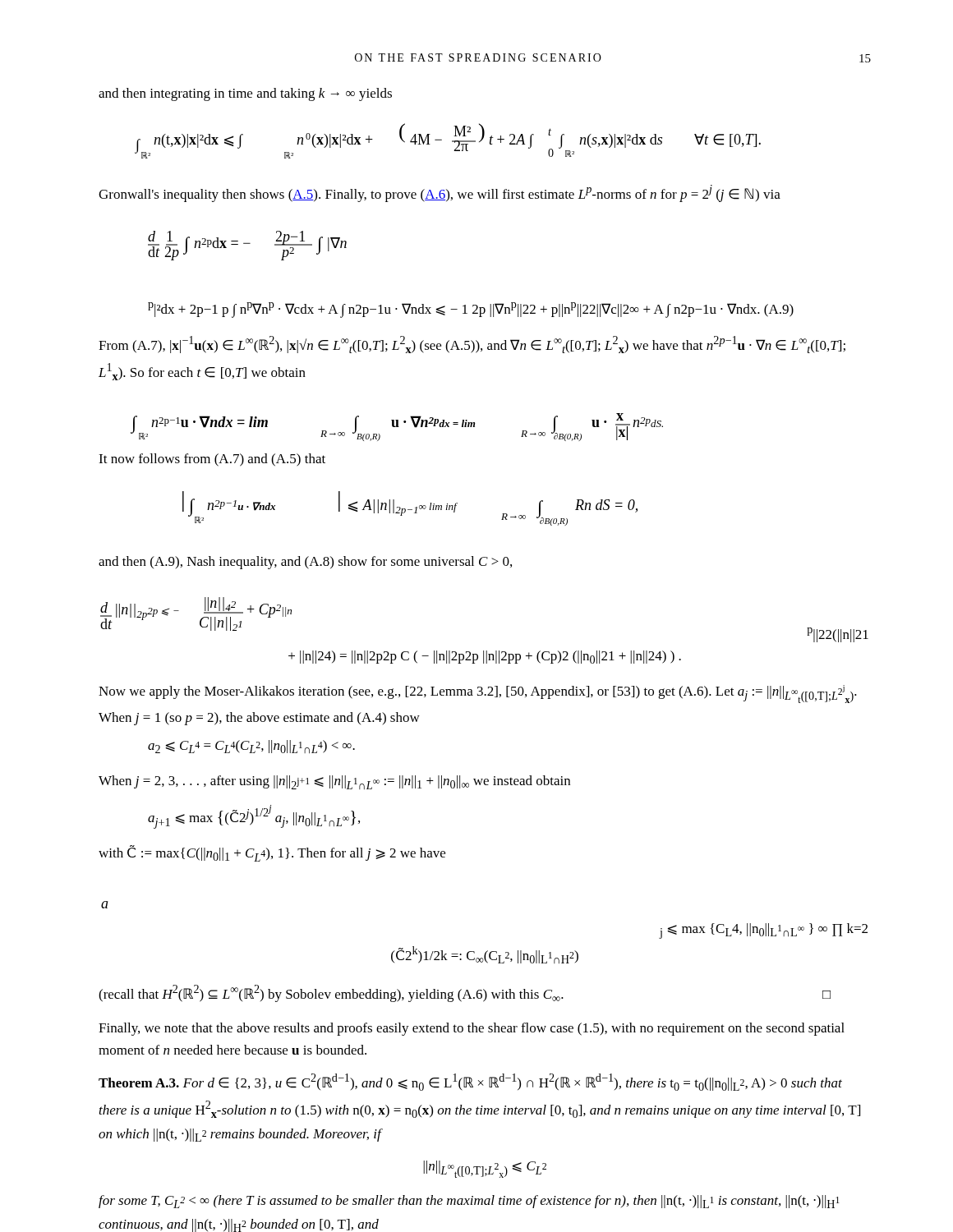
Task: Where is the passage that starts "Now we apply the Moser-Alikakos iteration"?
Action: pyautogui.click(x=478, y=704)
